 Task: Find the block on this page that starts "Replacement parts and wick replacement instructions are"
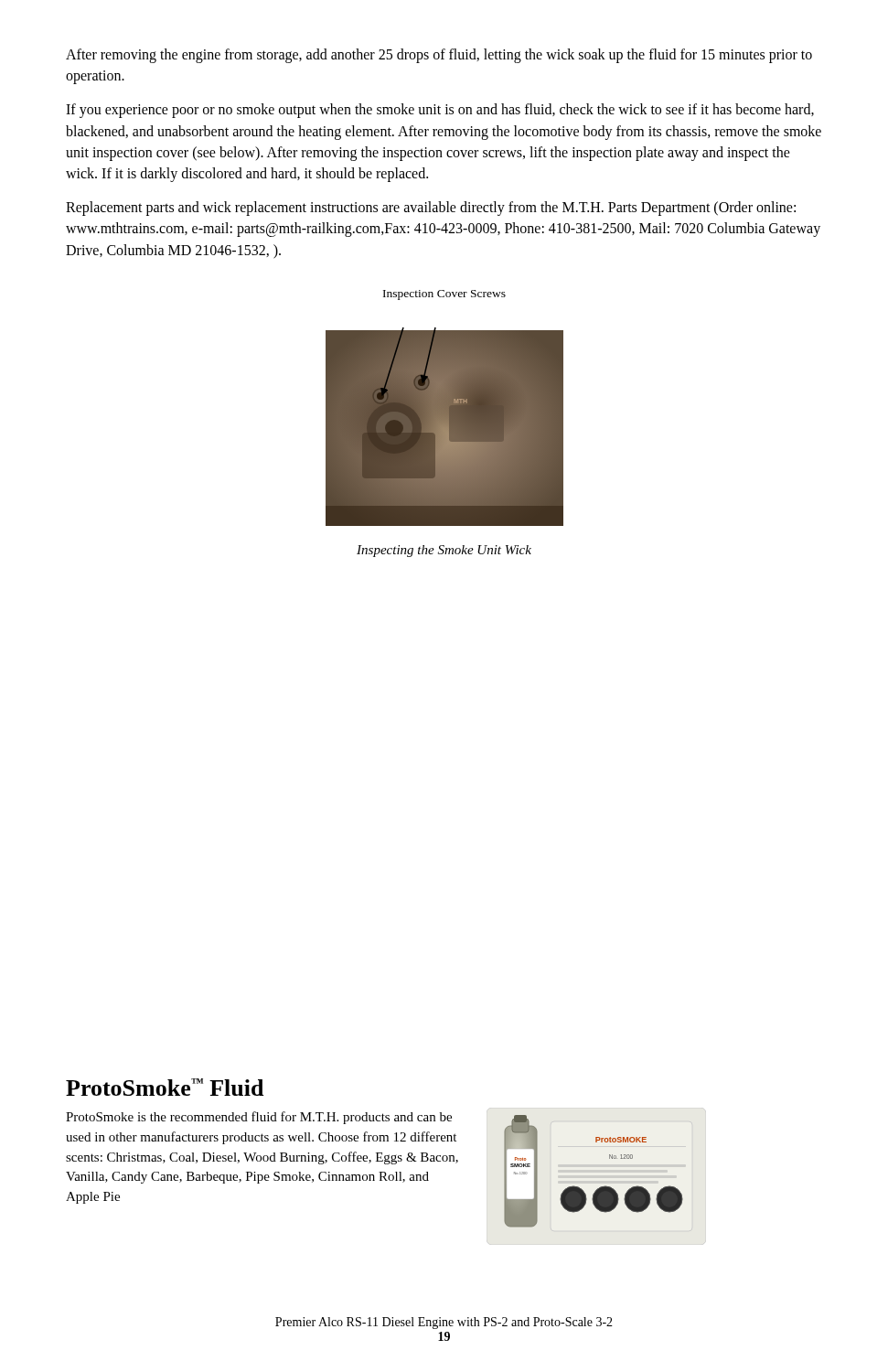coord(443,229)
